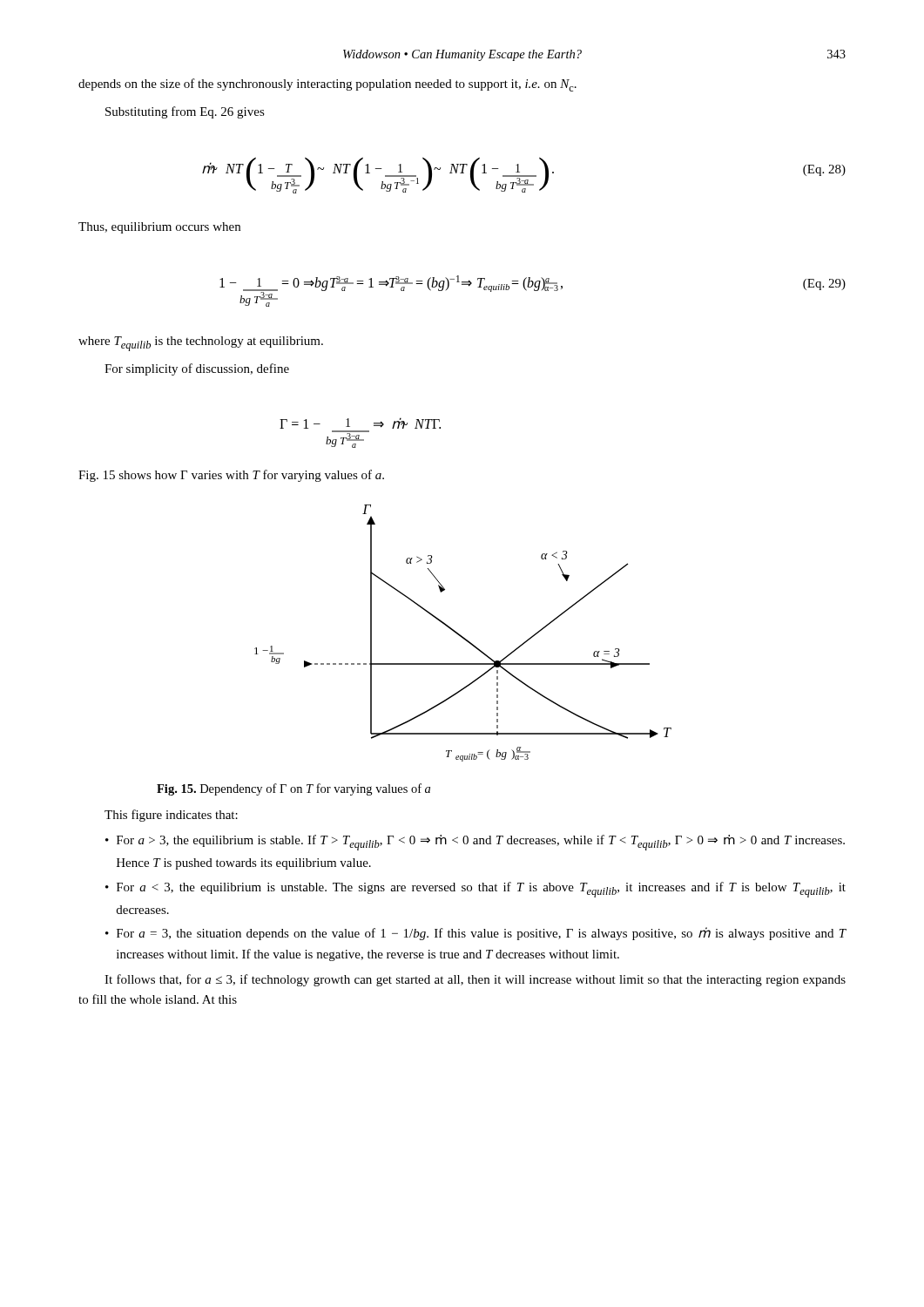This screenshot has width=924, height=1307.
Task: Point to the text block starting "Substituting from Eq. 26 gives"
Action: (185, 112)
